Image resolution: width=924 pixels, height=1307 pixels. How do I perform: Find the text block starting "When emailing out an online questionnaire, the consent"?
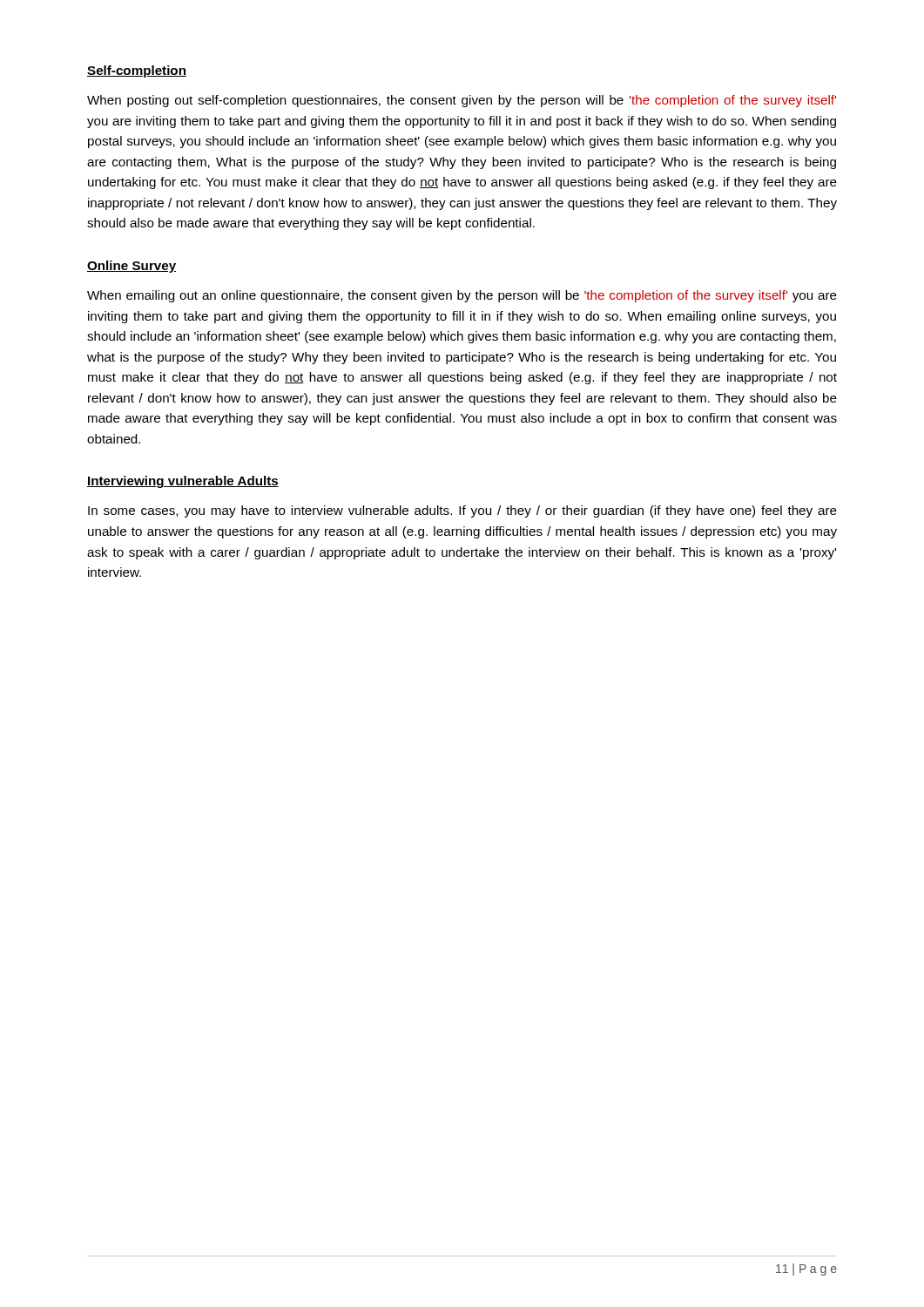click(x=462, y=367)
